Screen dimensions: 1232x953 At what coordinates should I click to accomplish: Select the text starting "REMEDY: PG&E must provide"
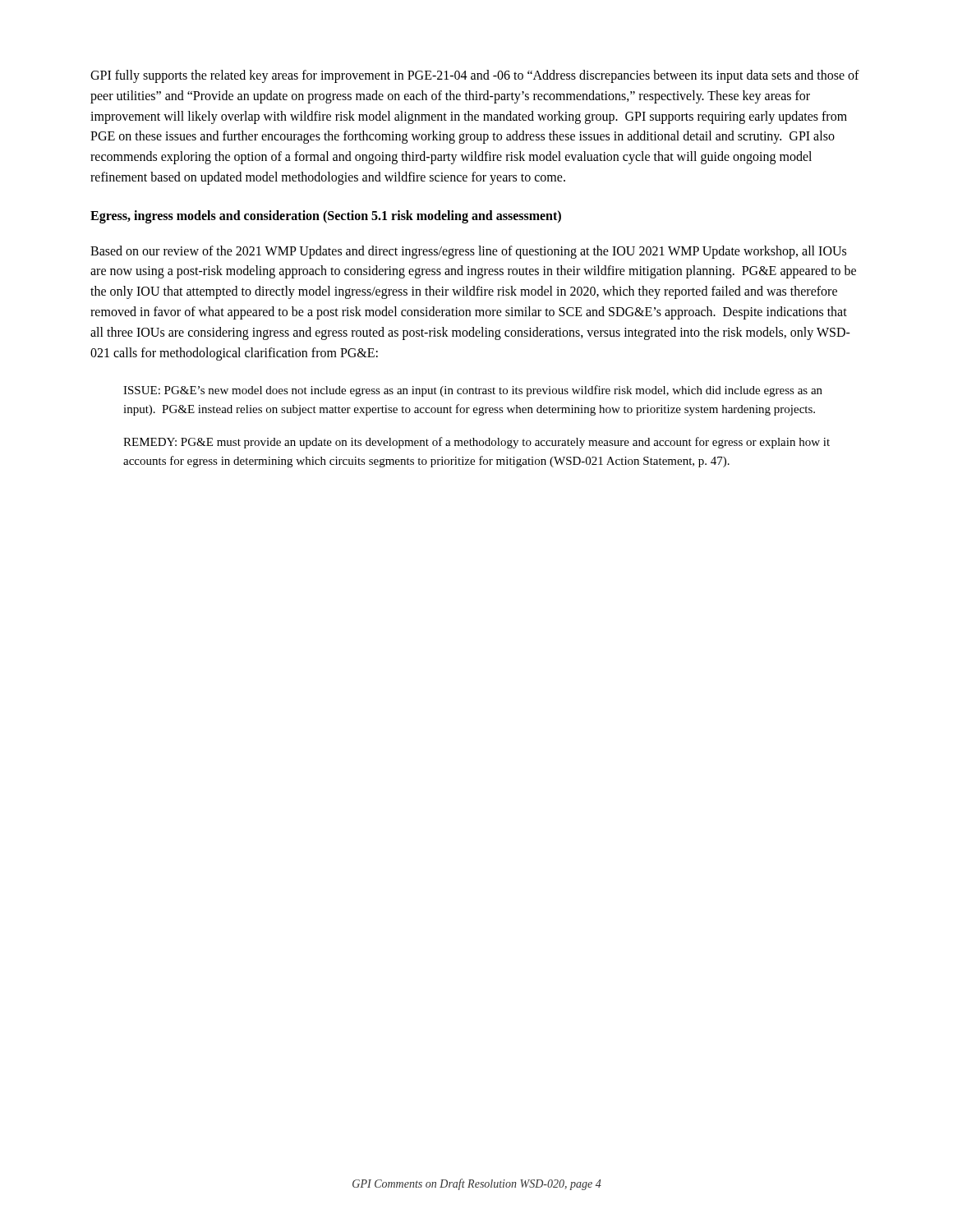point(477,451)
